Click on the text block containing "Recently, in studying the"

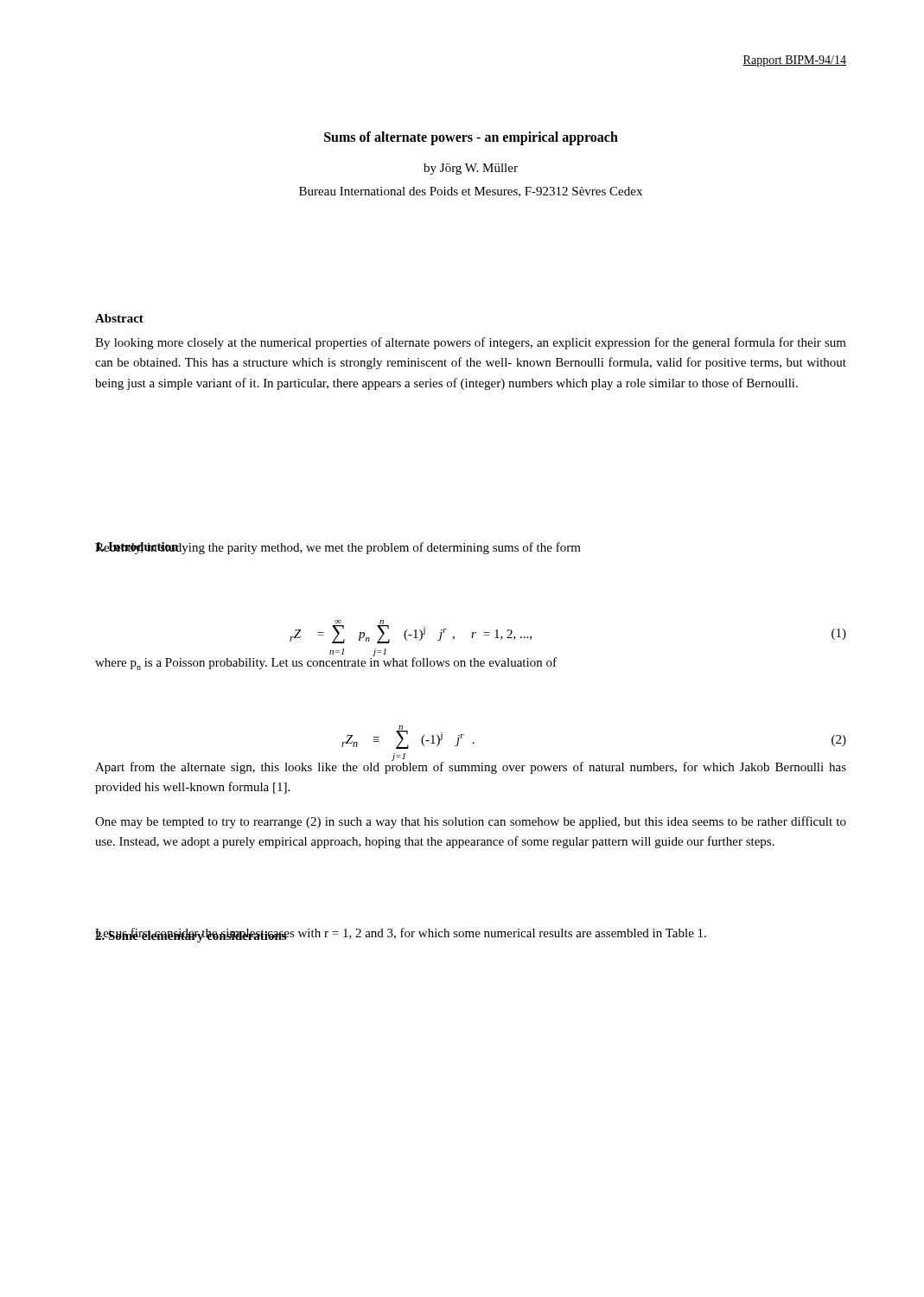pos(338,547)
